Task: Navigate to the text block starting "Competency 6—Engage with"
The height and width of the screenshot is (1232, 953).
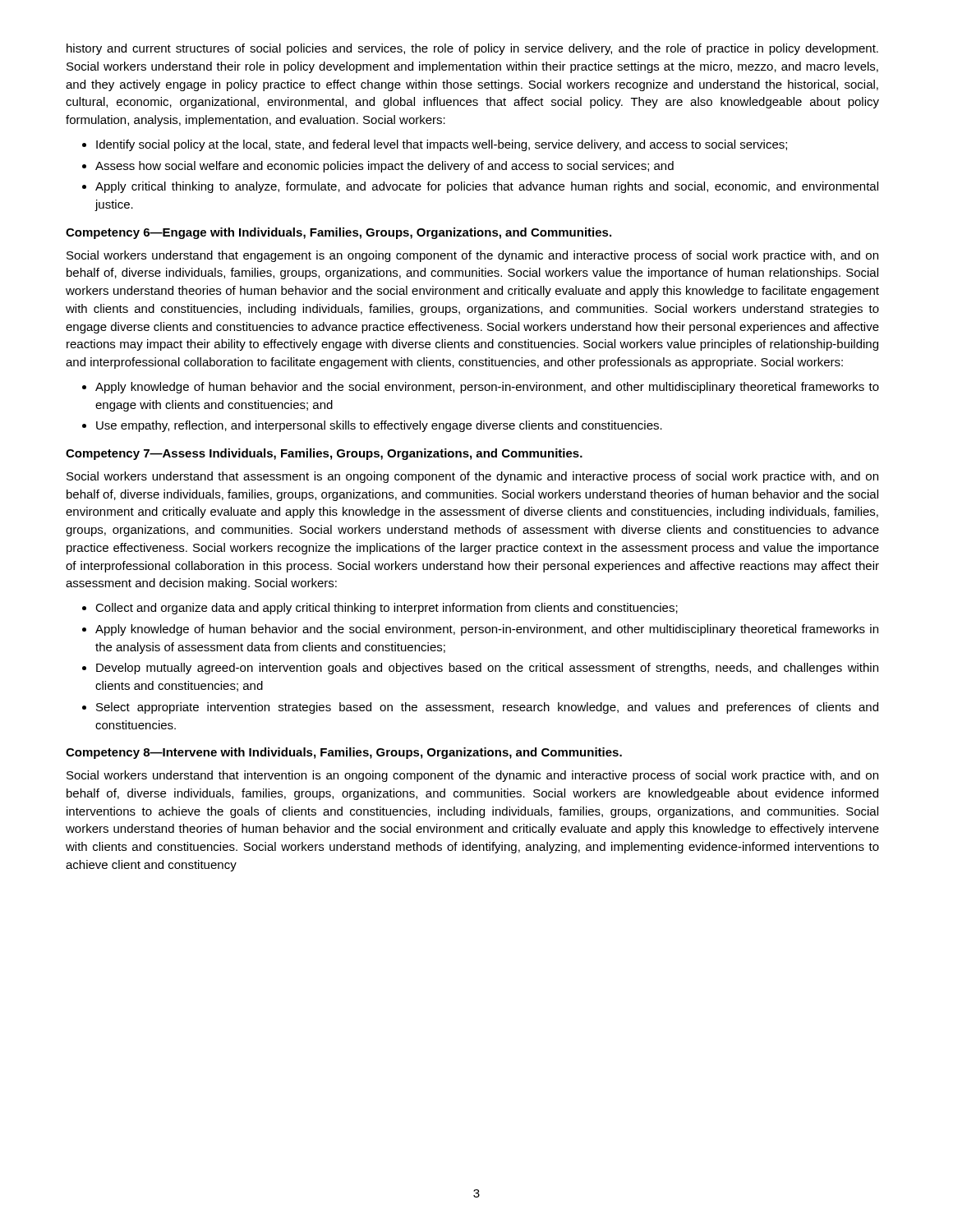Action: tap(339, 232)
